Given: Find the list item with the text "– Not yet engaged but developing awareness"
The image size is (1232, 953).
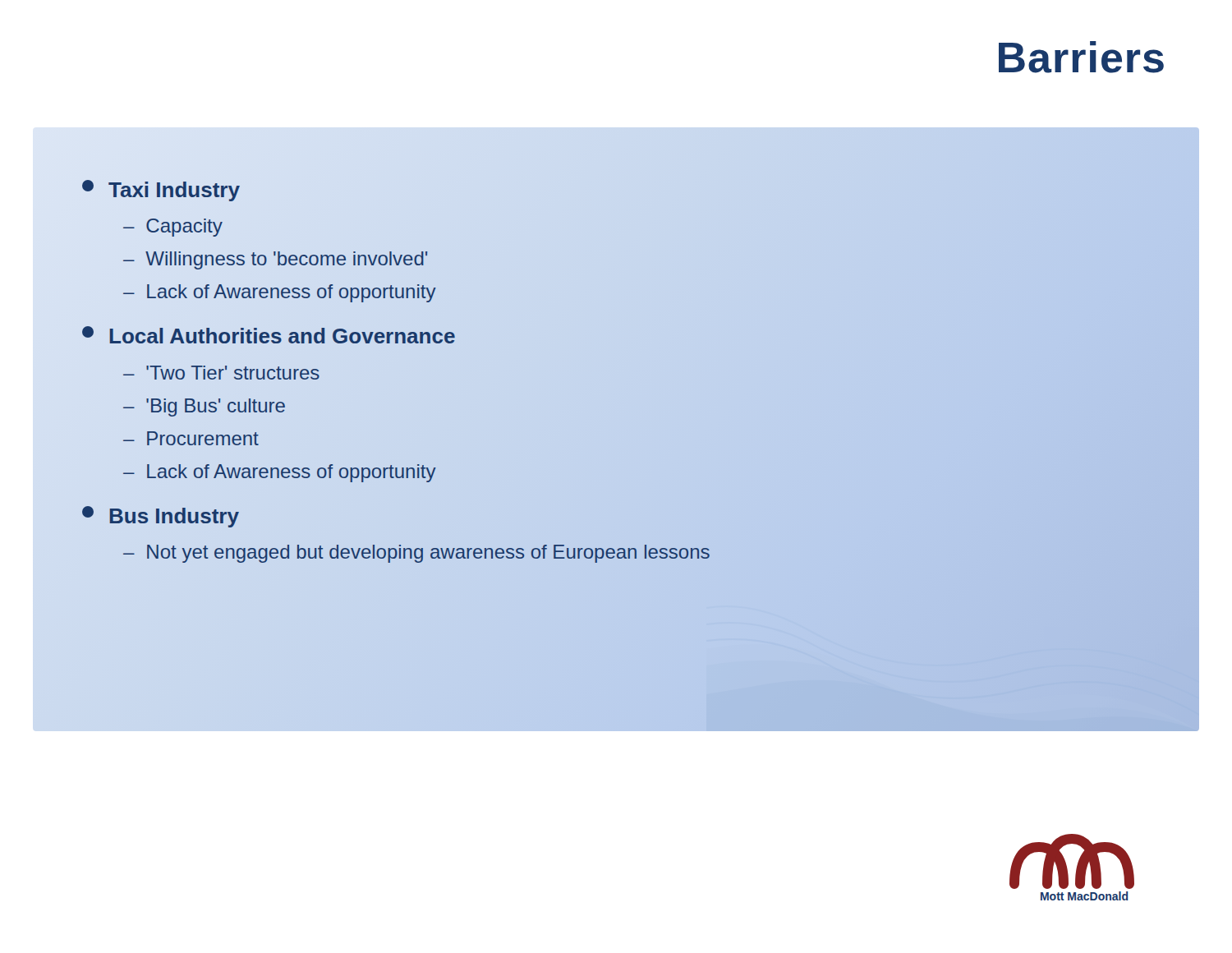Looking at the screenshot, I should 417,552.
